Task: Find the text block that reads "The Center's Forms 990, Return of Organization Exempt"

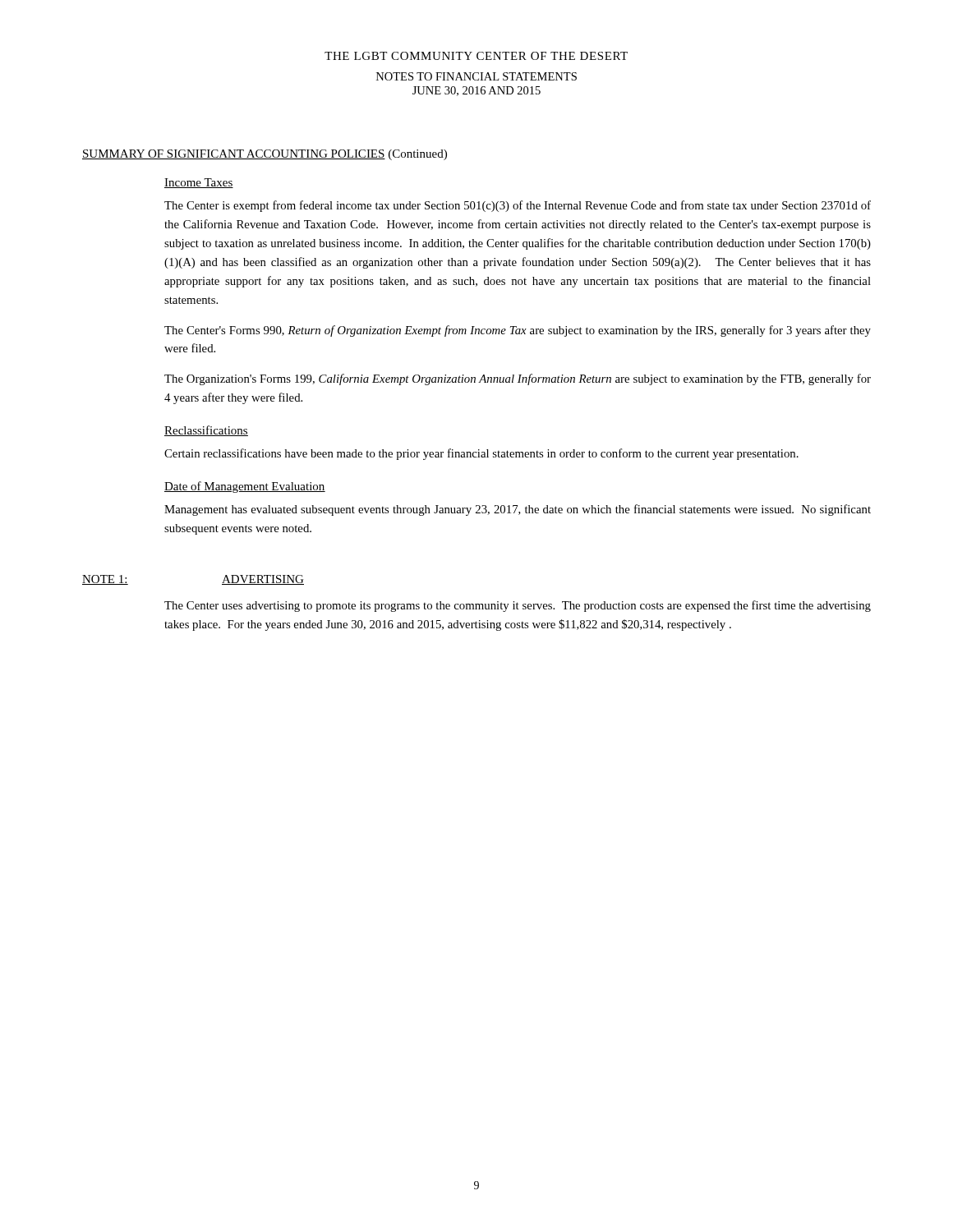Action: point(518,339)
